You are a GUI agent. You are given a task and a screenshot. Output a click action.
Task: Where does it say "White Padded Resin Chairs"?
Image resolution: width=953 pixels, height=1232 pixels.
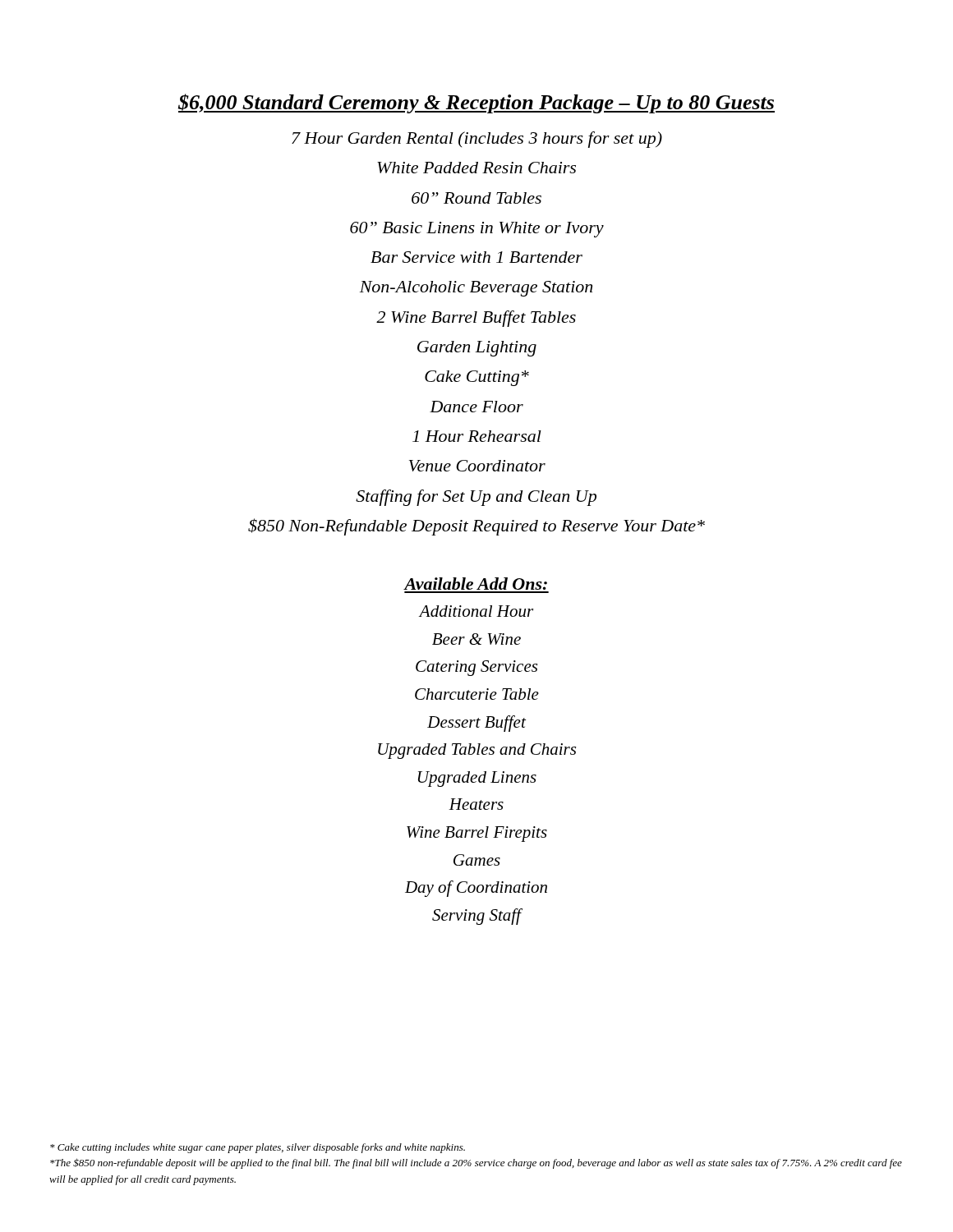point(476,168)
